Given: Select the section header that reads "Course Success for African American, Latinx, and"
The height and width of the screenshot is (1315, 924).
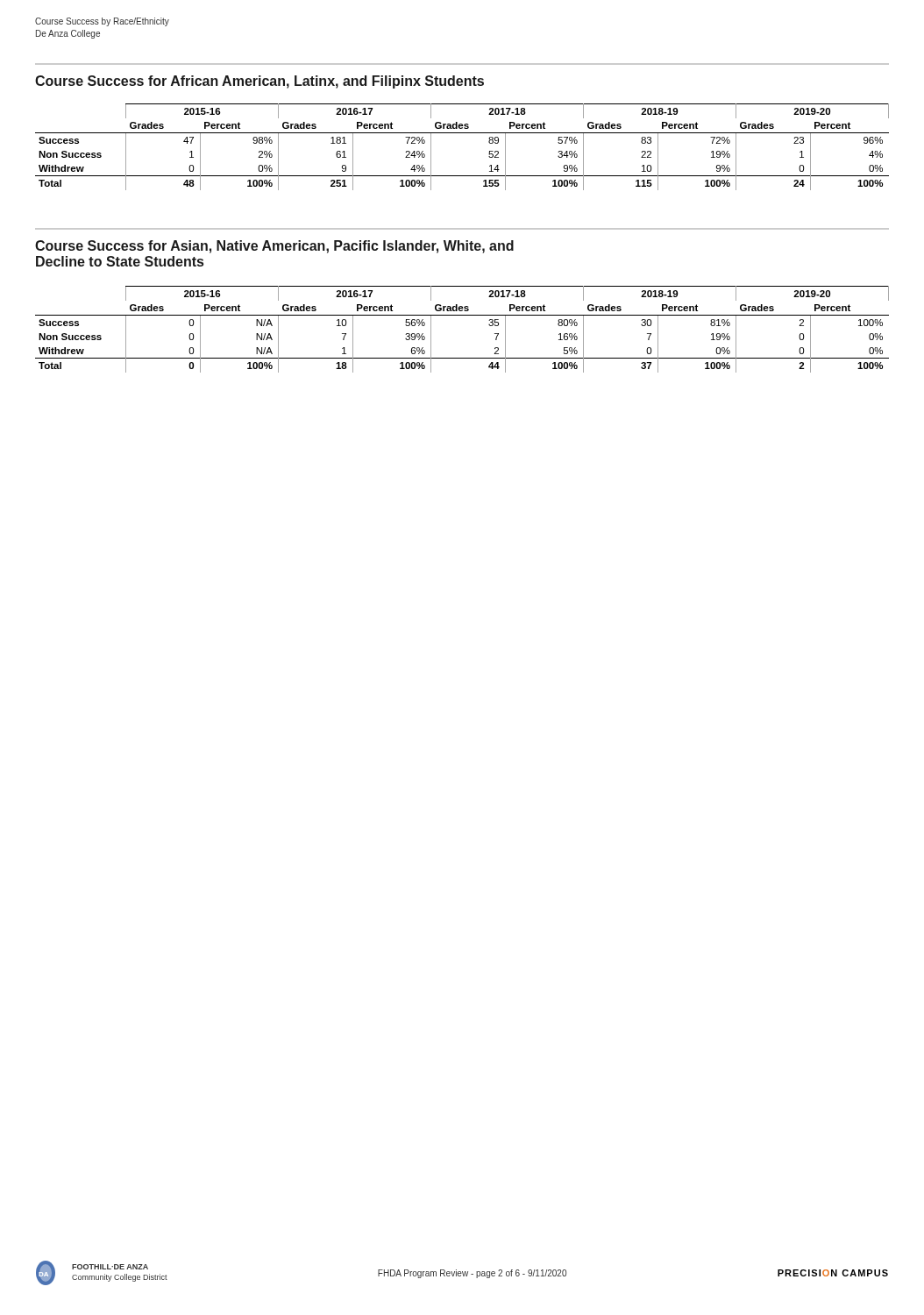Looking at the screenshot, I should click(260, 81).
